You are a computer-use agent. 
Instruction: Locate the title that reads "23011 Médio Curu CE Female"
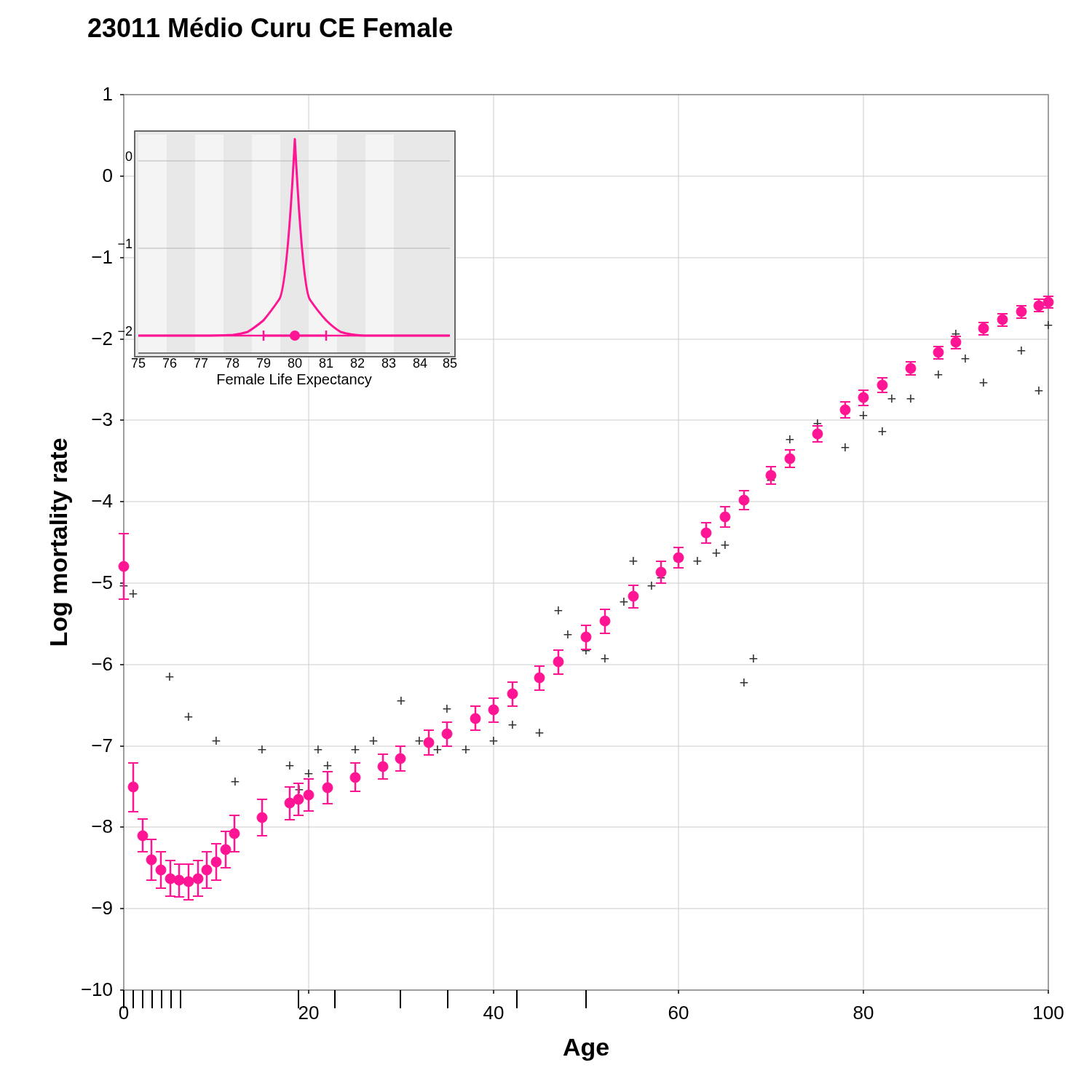270,28
